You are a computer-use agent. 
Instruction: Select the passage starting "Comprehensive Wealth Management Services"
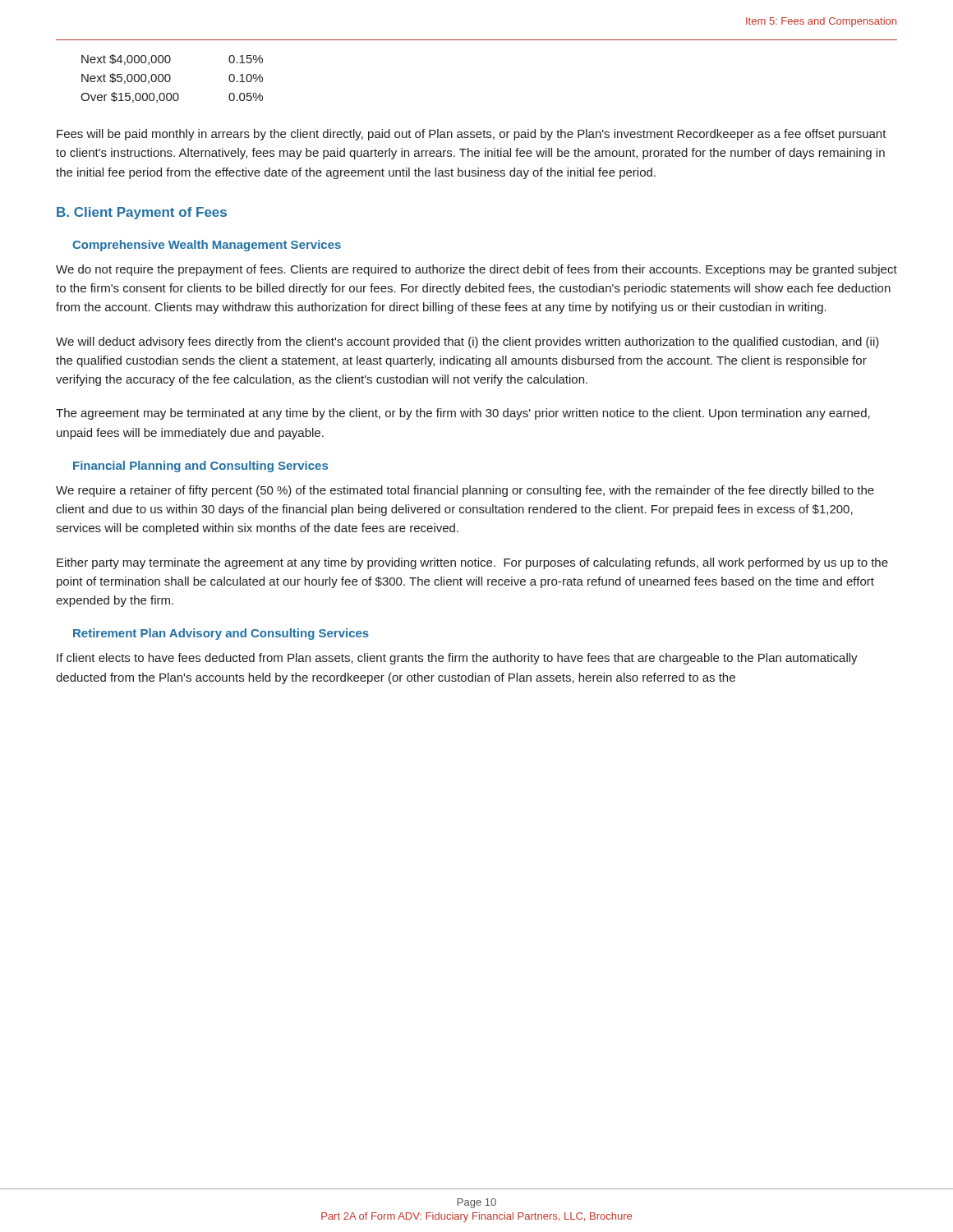point(207,244)
